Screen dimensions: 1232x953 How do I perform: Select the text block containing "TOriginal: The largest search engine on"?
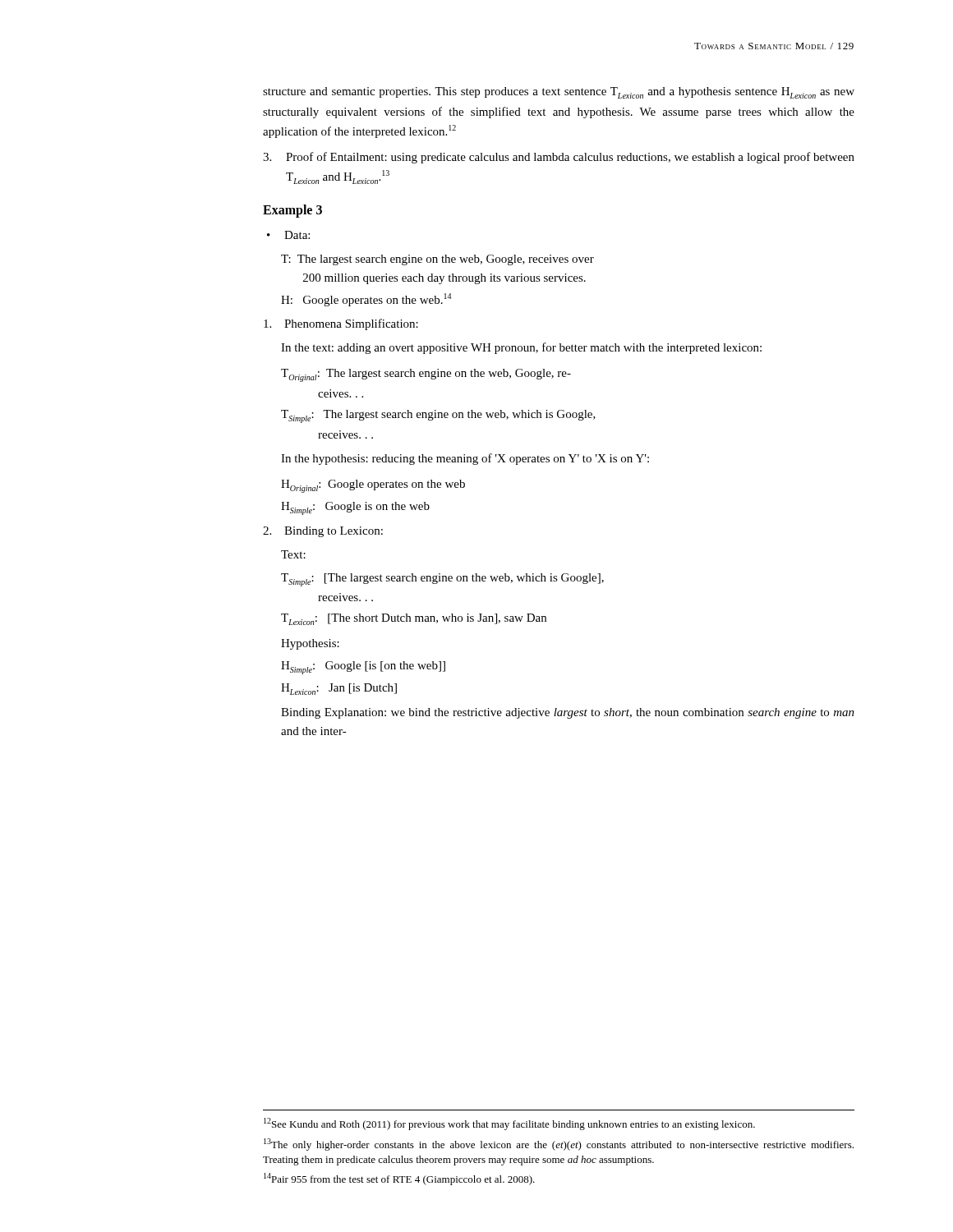pos(568,404)
